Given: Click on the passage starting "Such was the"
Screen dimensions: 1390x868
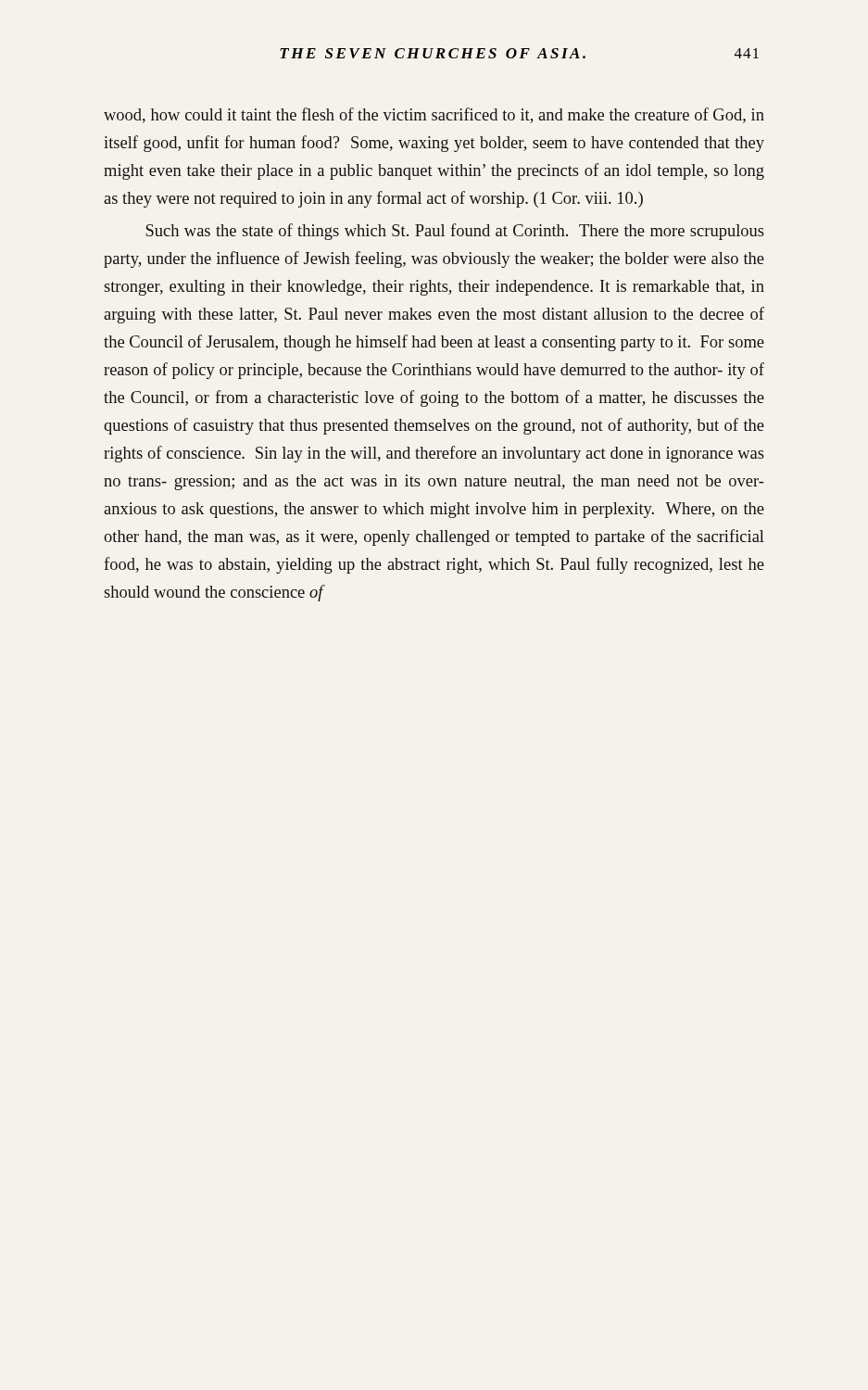Looking at the screenshot, I should [x=434, y=413].
